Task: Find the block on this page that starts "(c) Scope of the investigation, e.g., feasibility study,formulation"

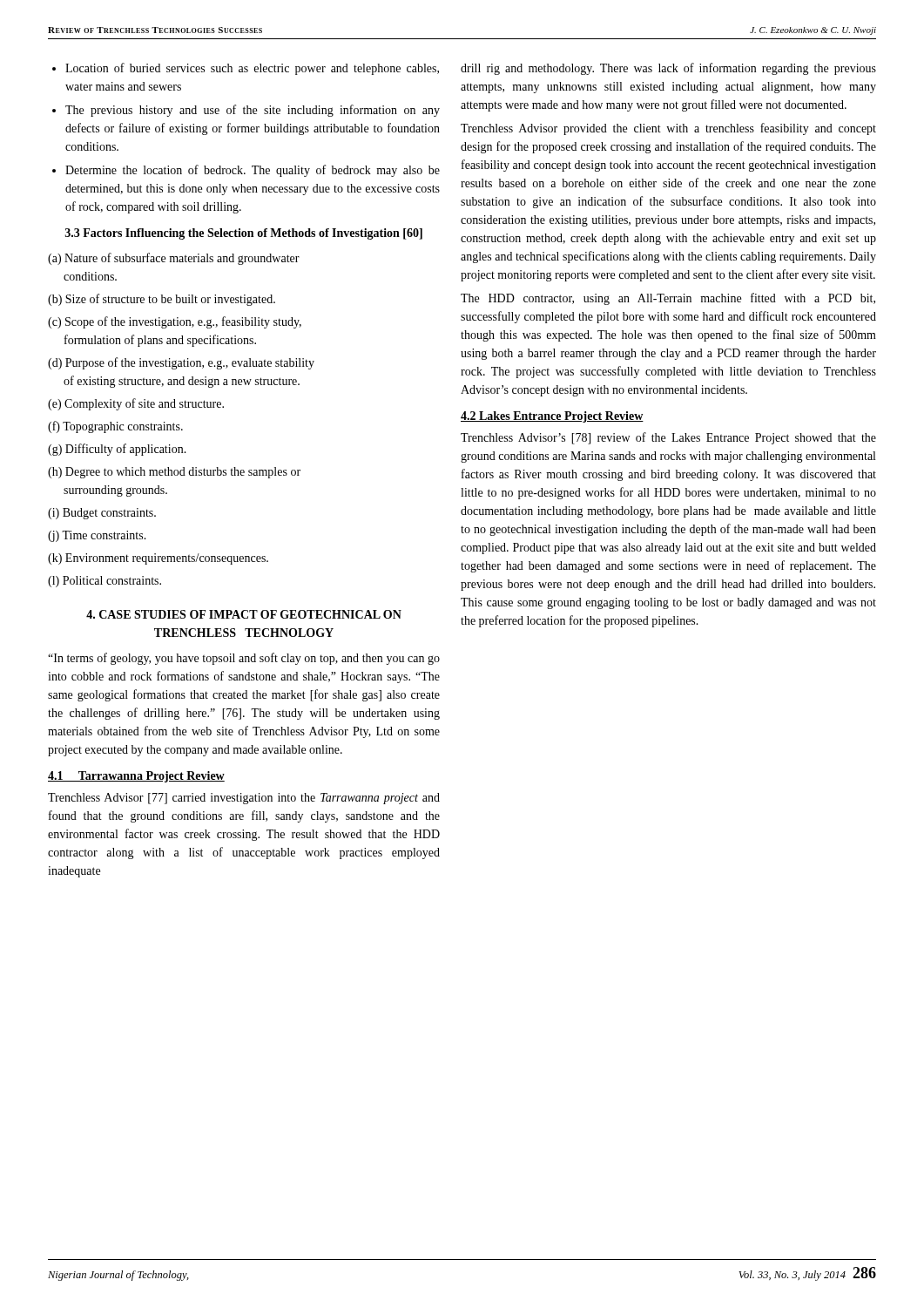Action: click(x=244, y=333)
